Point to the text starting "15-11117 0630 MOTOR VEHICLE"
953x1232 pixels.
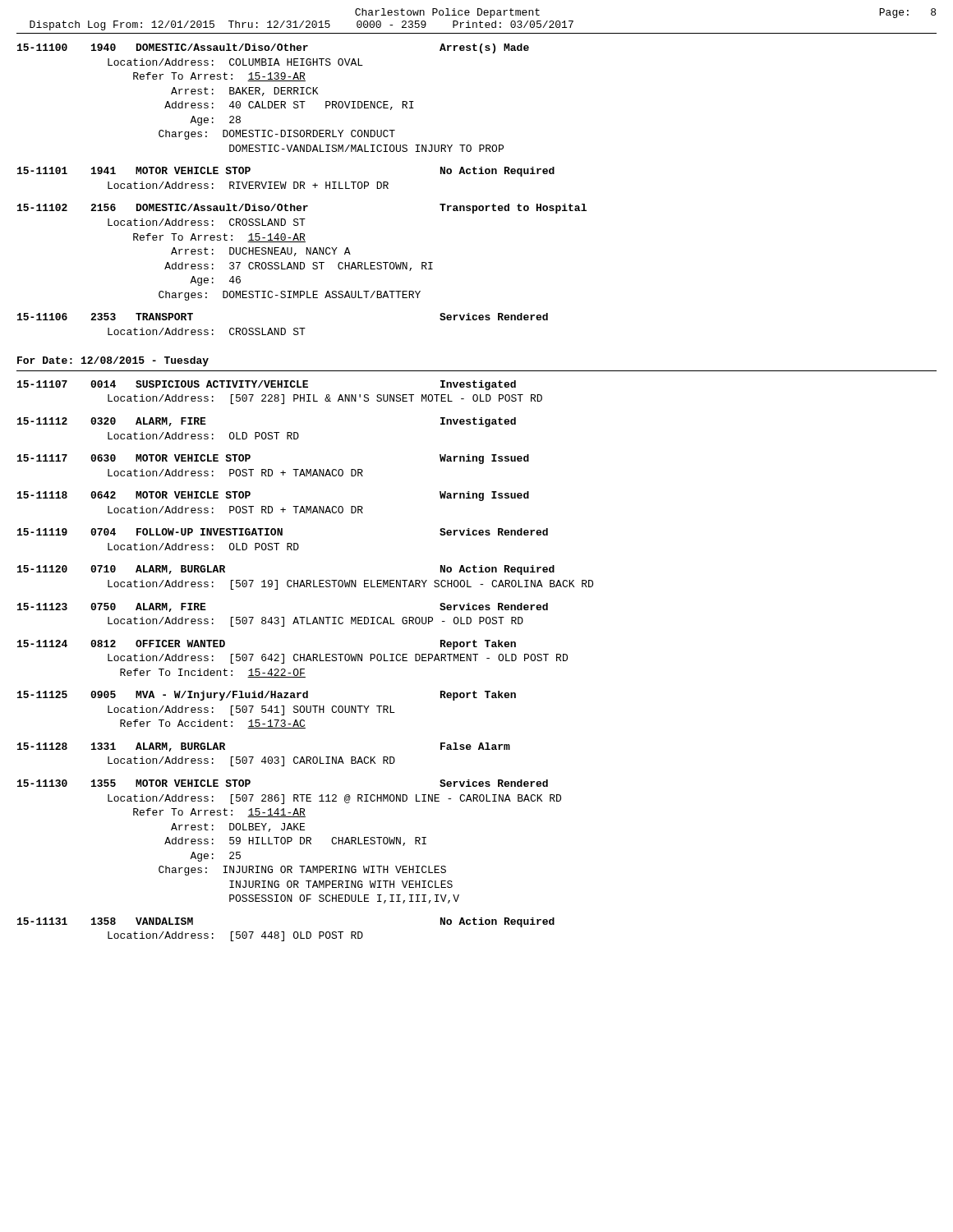476,466
